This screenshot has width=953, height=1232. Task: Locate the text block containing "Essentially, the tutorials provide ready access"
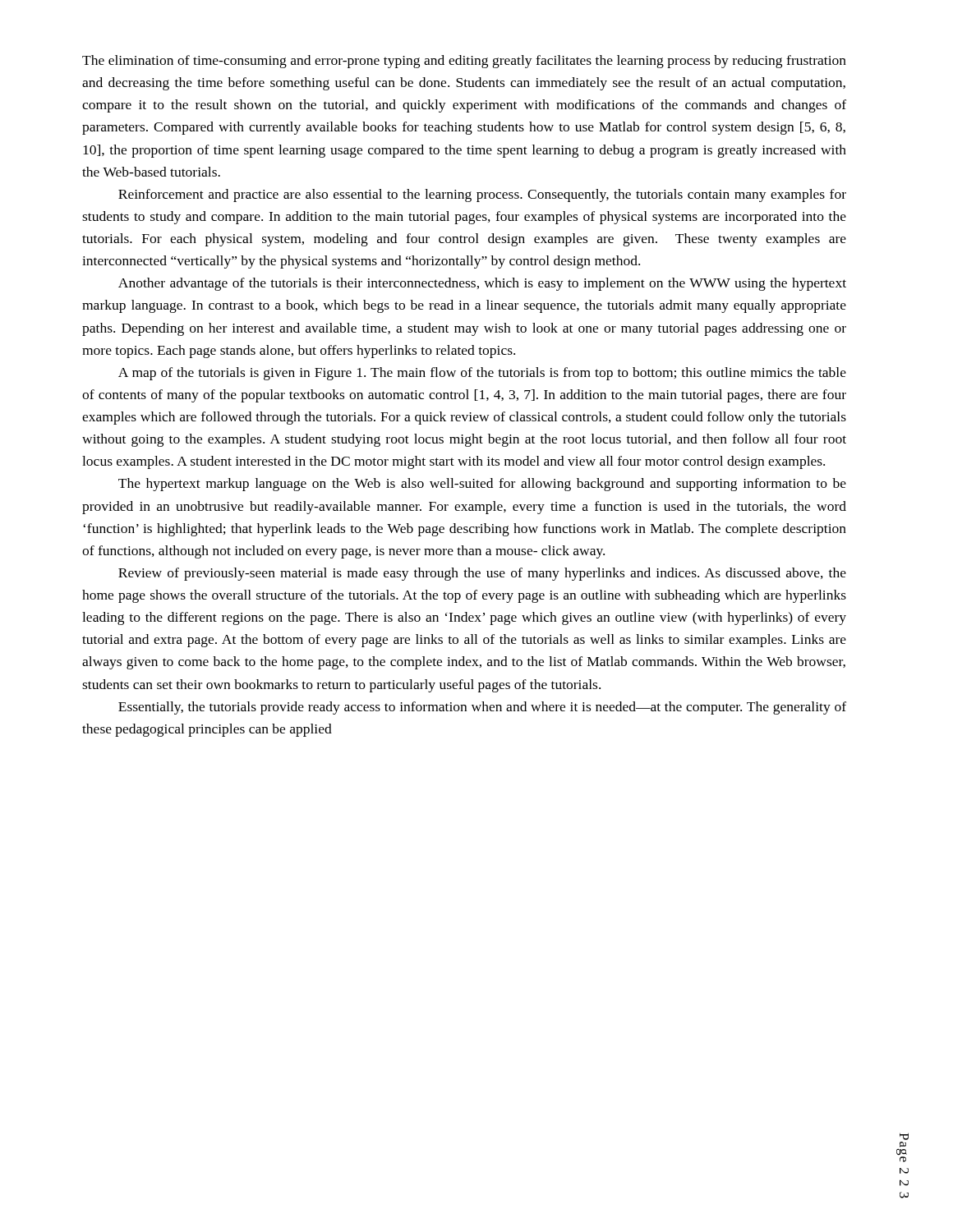pyautogui.click(x=464, y=718)
